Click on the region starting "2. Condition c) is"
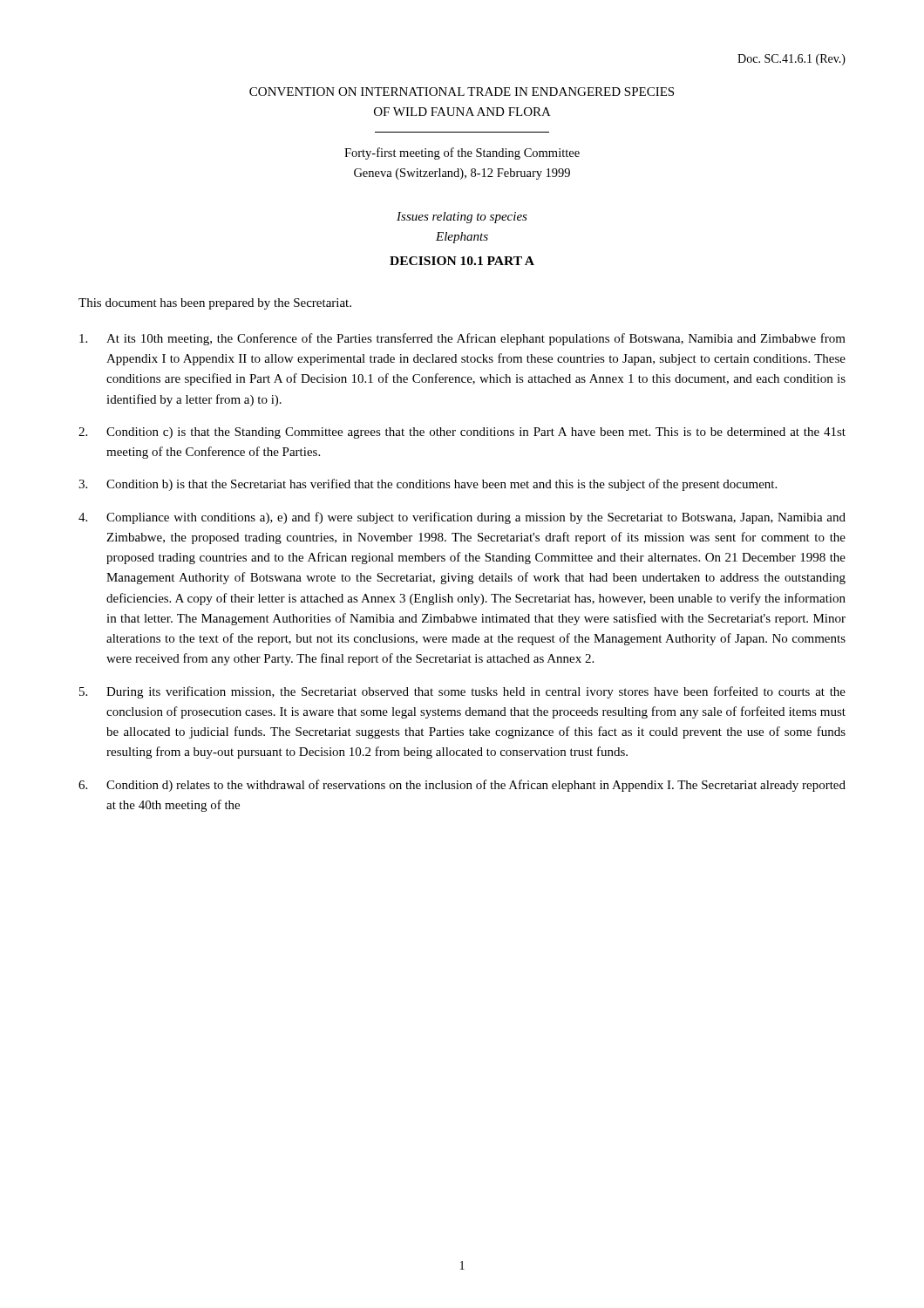 tap(462, 442)
